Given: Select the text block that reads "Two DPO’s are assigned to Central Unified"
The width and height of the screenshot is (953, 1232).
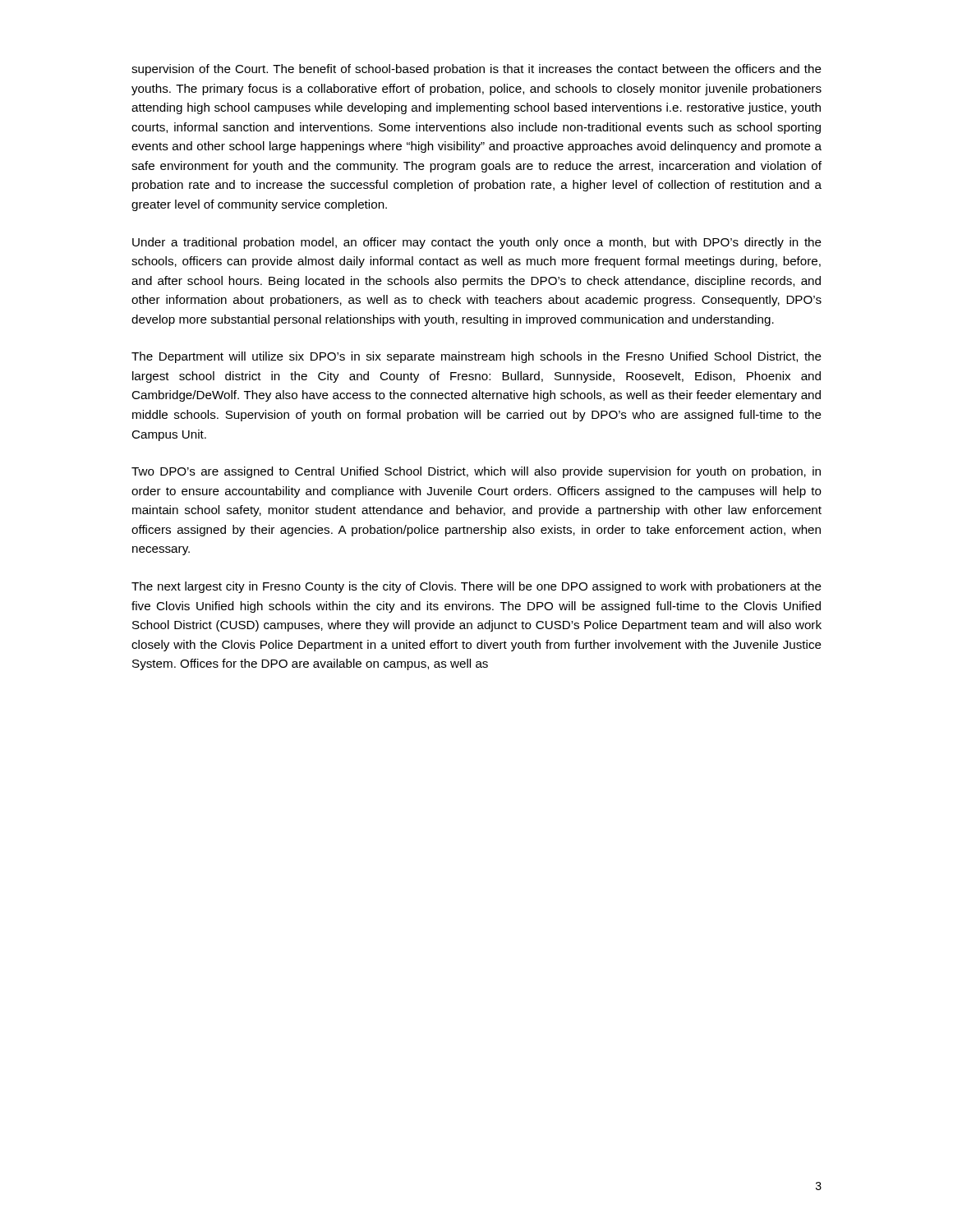Looking at the screenshot, I should (476, 510).
